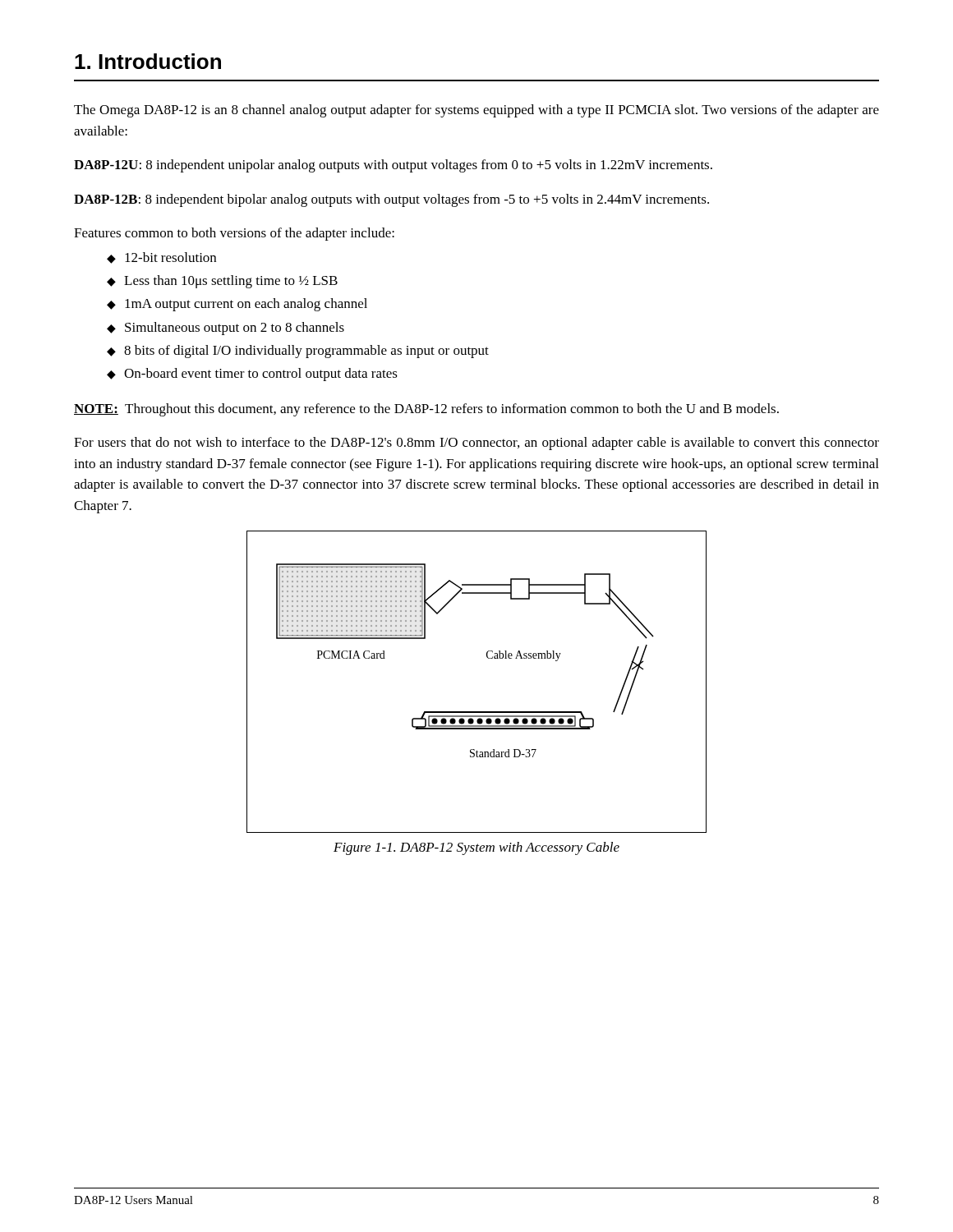Click on the text block that reads "The Omega DA8P-12"
Image resolution: width=953 pixels, height=1232 pixels.
[x=476, y=120]
